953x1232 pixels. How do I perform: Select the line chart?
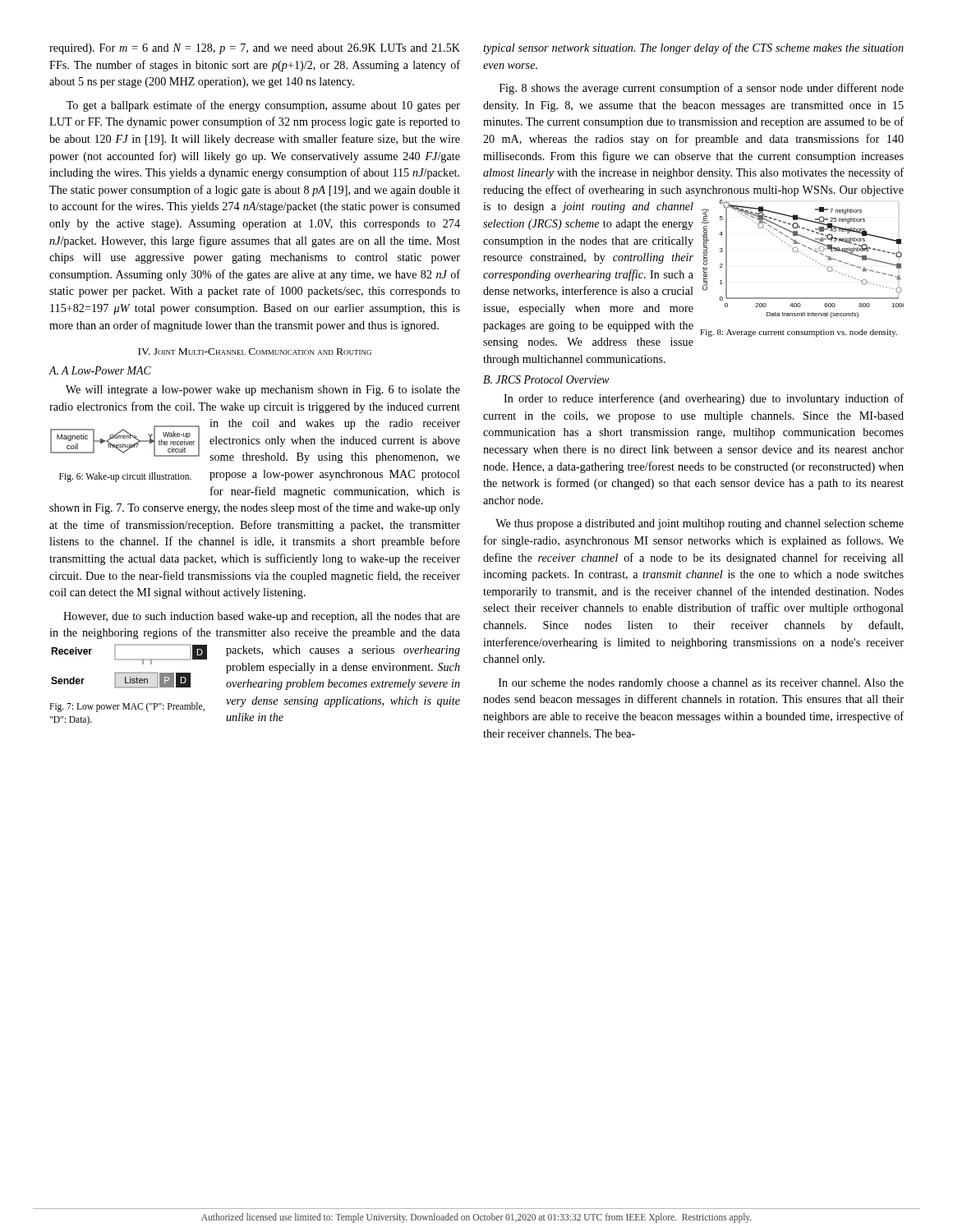pos(802,261)
